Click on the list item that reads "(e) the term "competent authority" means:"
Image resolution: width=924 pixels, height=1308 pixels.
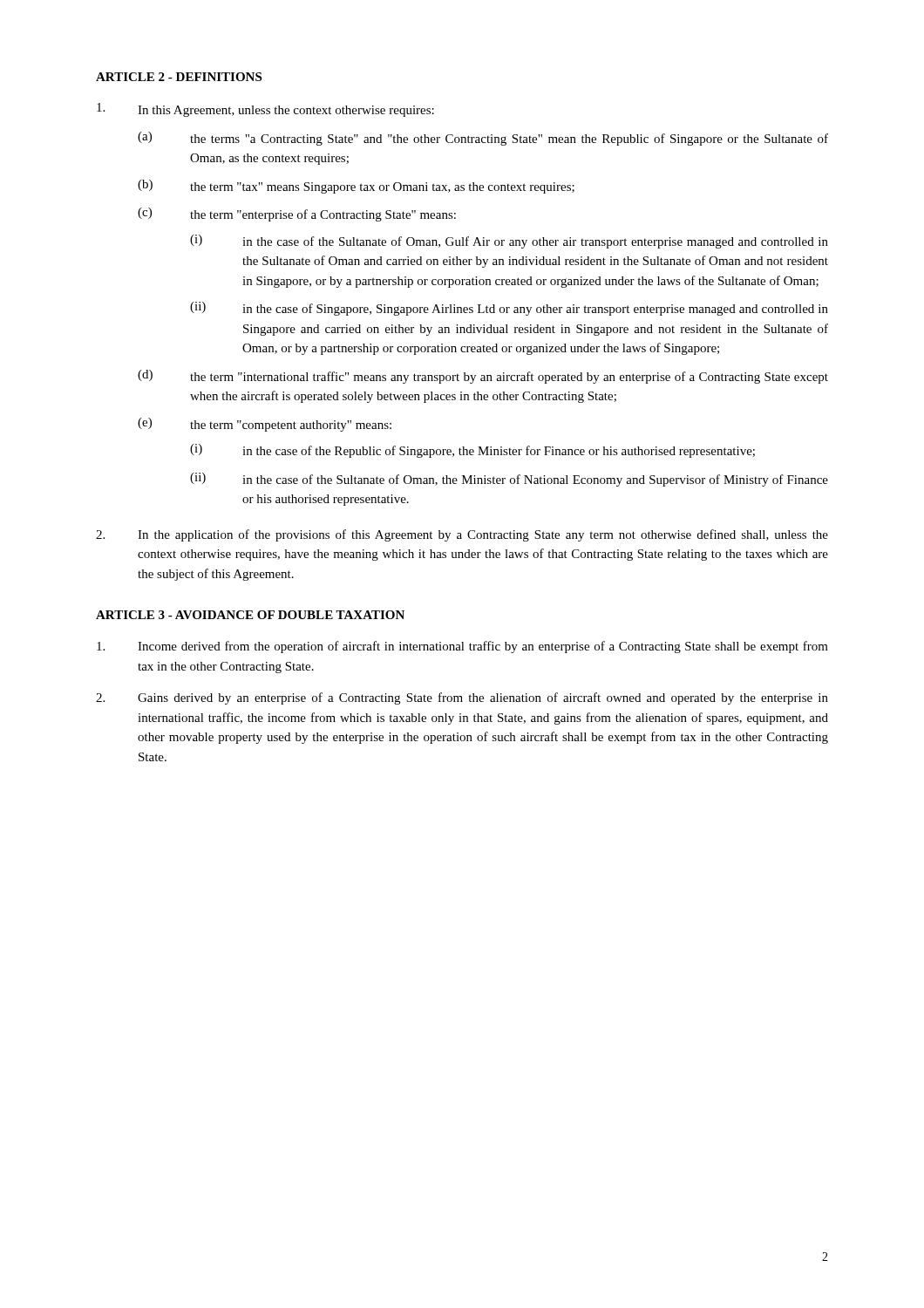coord(265,425)
